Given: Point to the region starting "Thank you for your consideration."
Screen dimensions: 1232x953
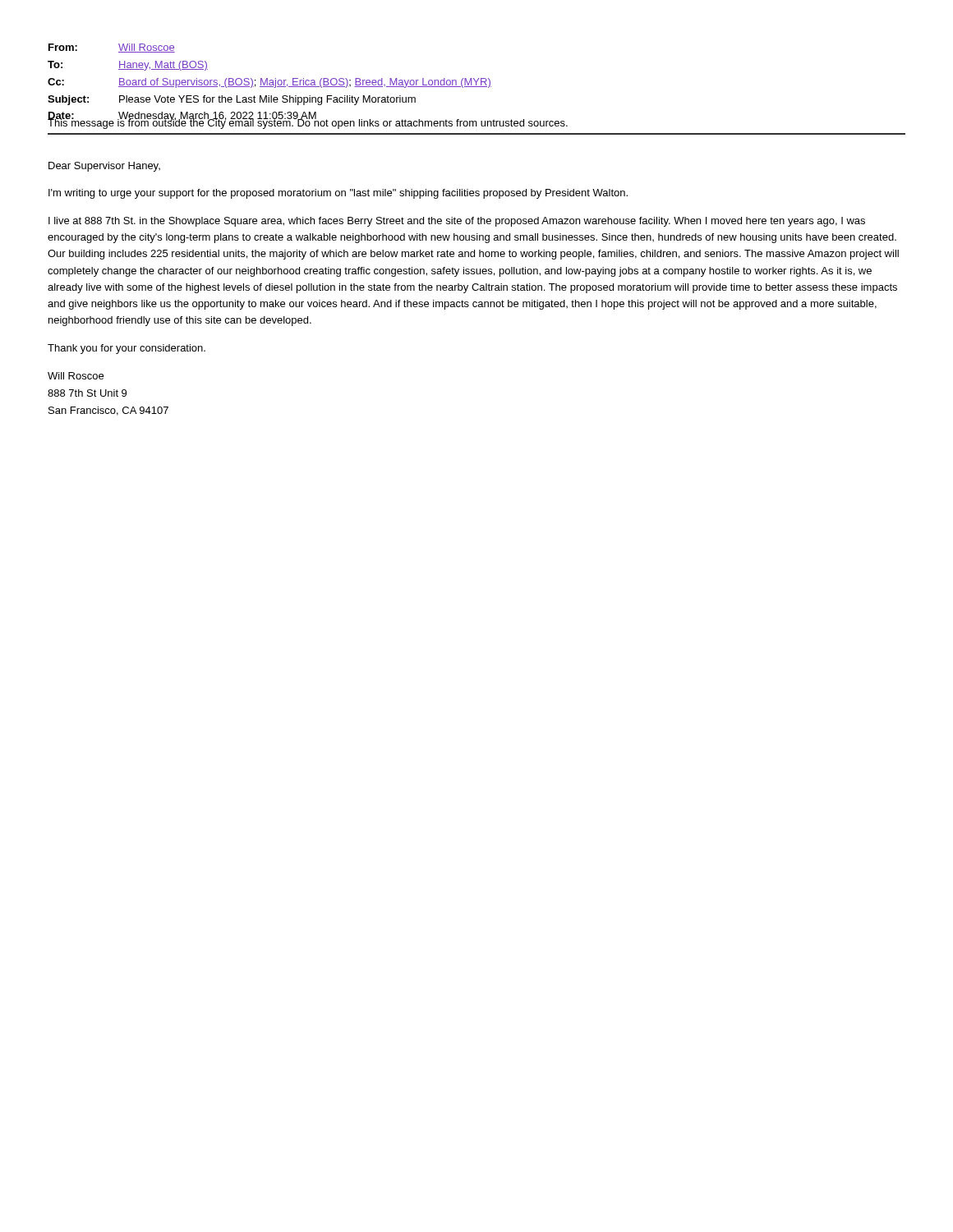Looking at the screenshot, I should [127, 348].
